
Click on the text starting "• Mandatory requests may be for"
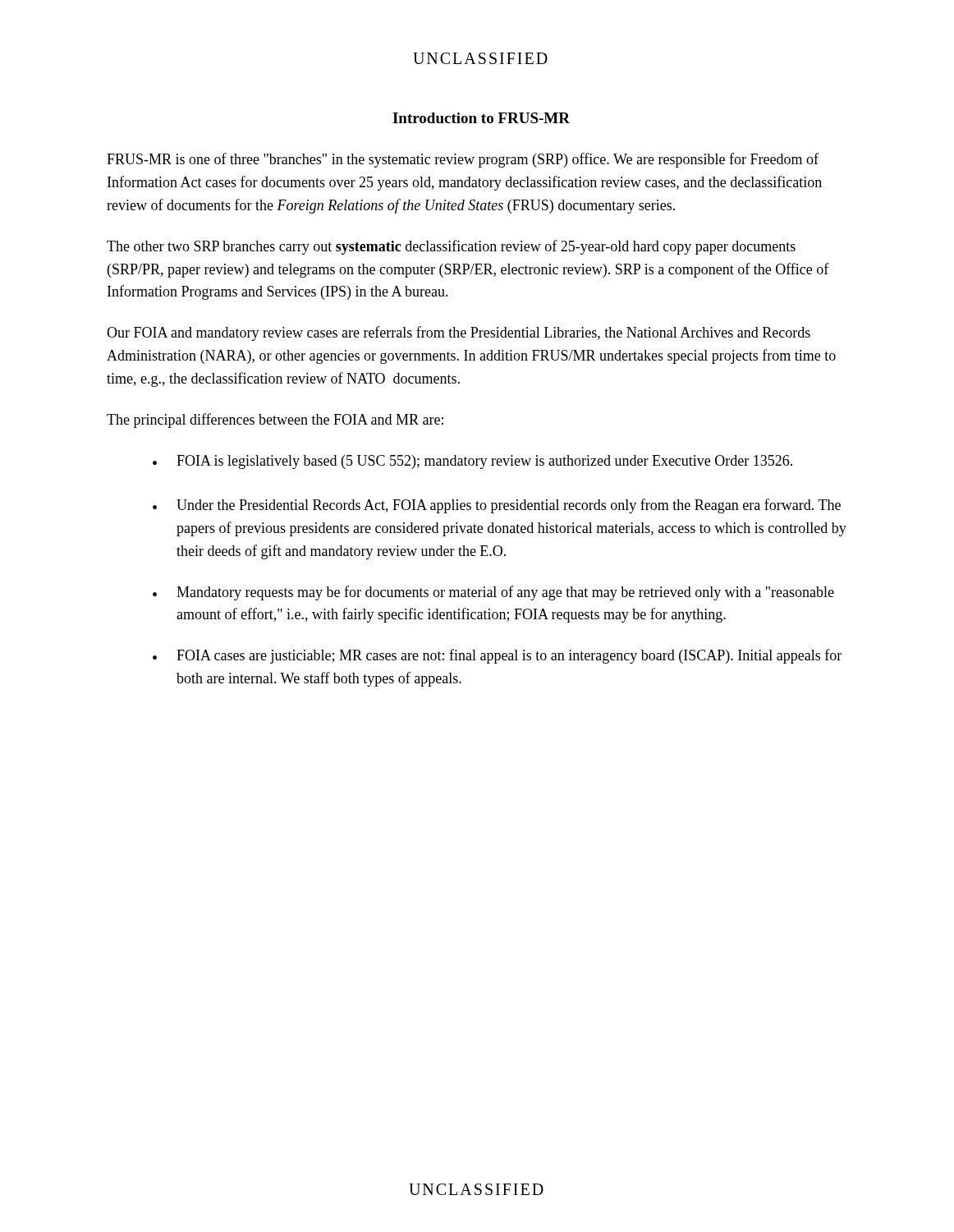[x=504, y=604]
